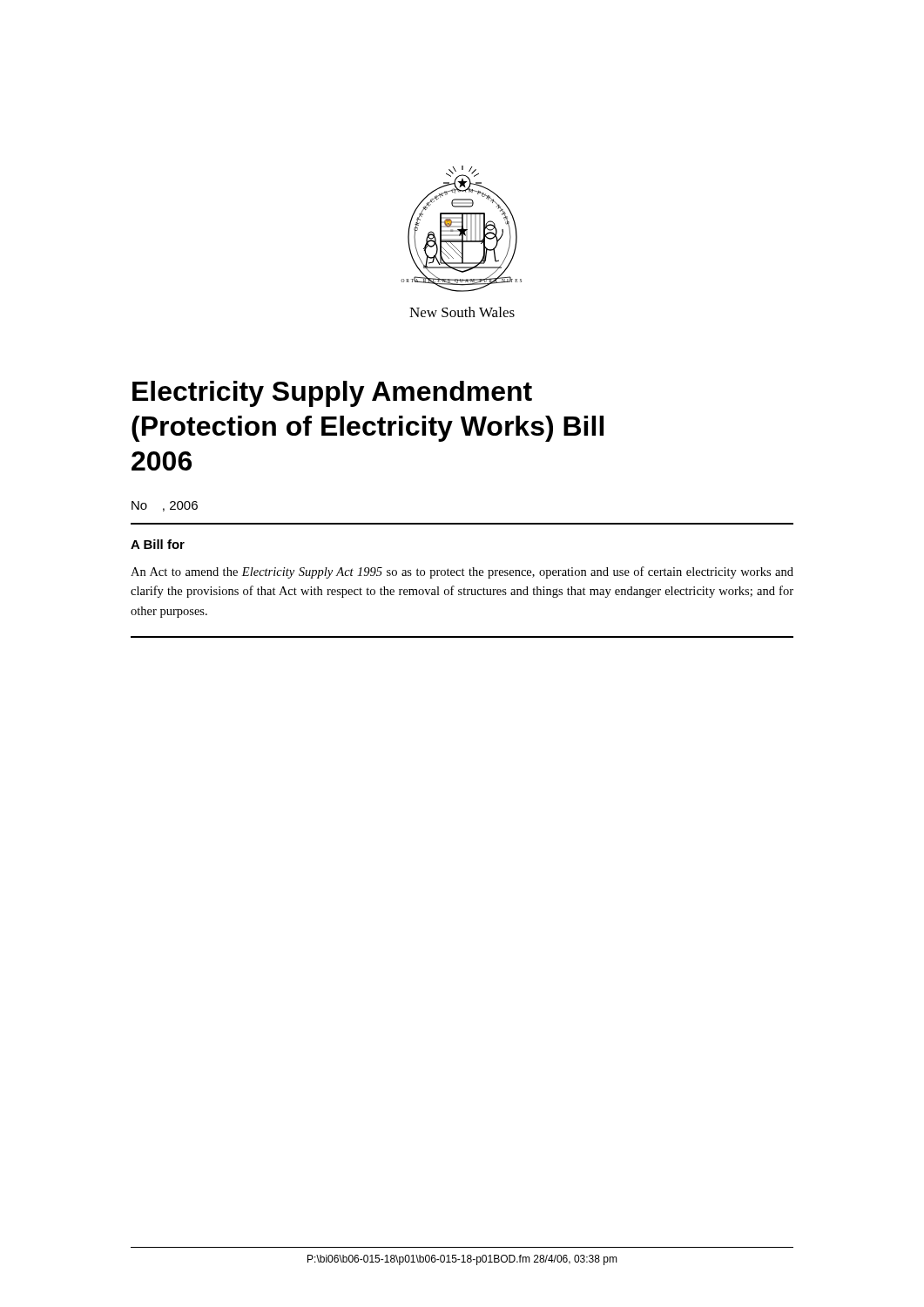The width and height of the screenshot is (924, 1307).
Task: Locate the element starting "No , 2006"
Action: pos(164,505)
